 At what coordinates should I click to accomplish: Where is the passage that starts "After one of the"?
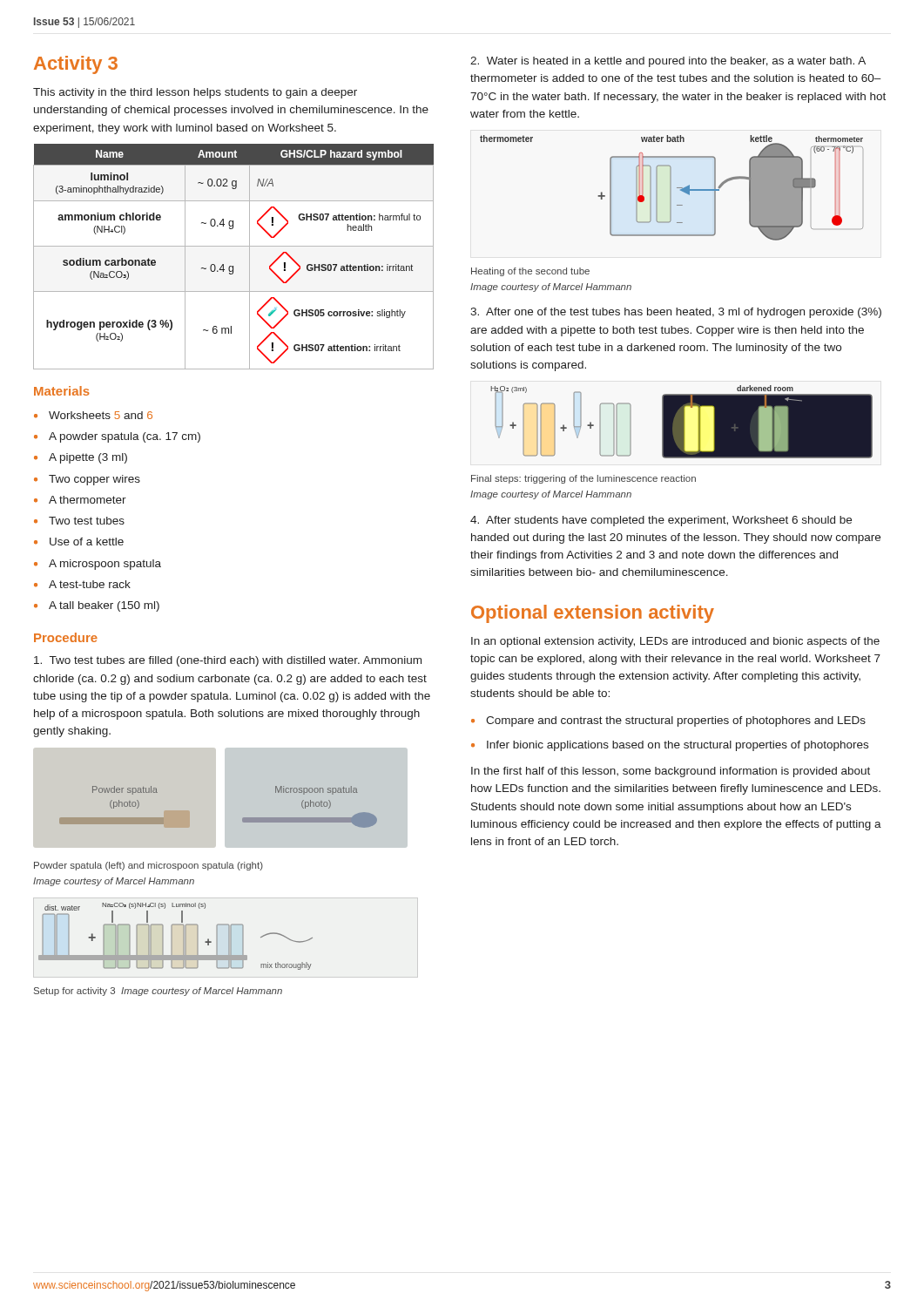681,339
